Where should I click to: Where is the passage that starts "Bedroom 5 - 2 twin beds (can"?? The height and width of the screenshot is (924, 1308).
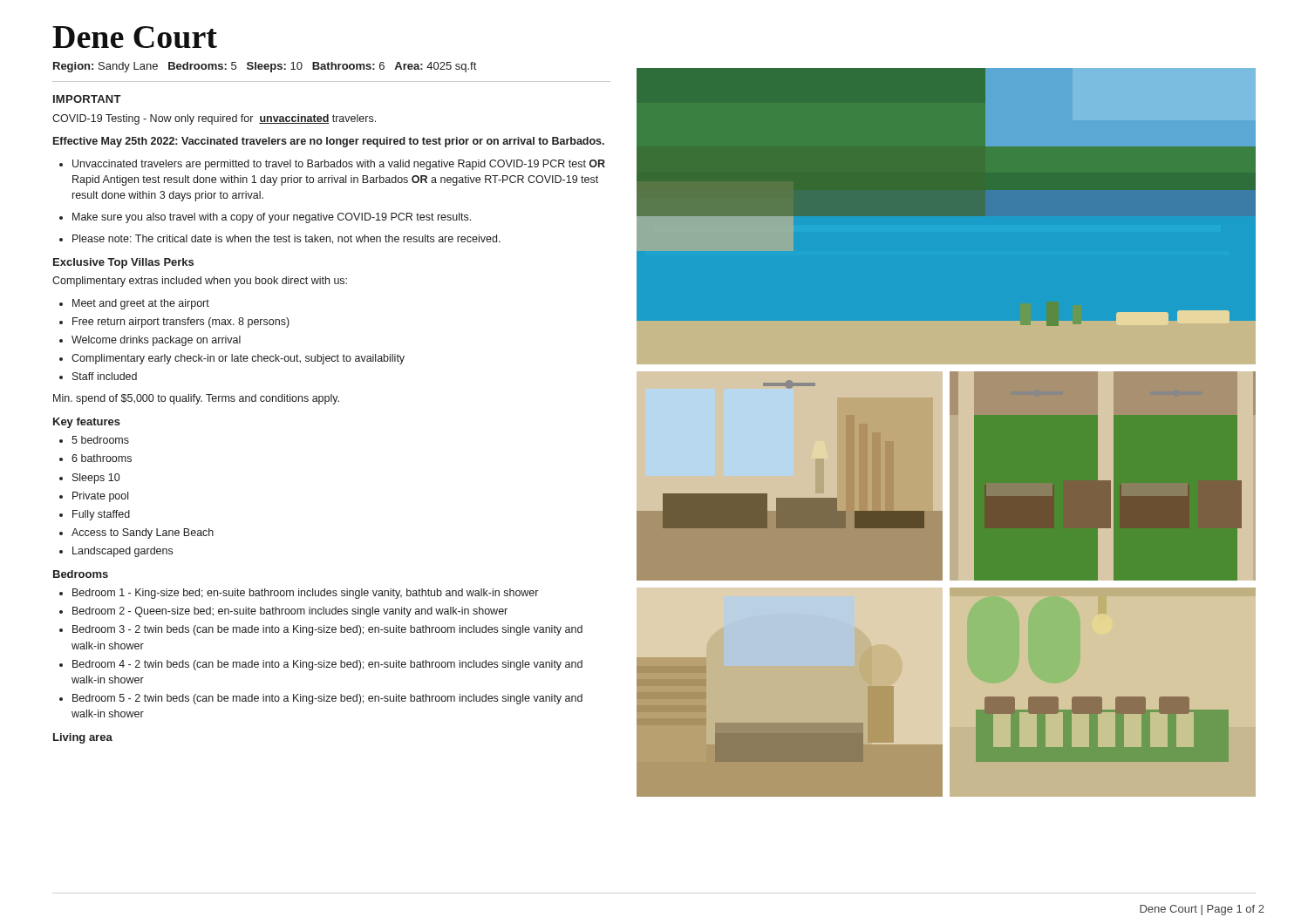point(331,706)
